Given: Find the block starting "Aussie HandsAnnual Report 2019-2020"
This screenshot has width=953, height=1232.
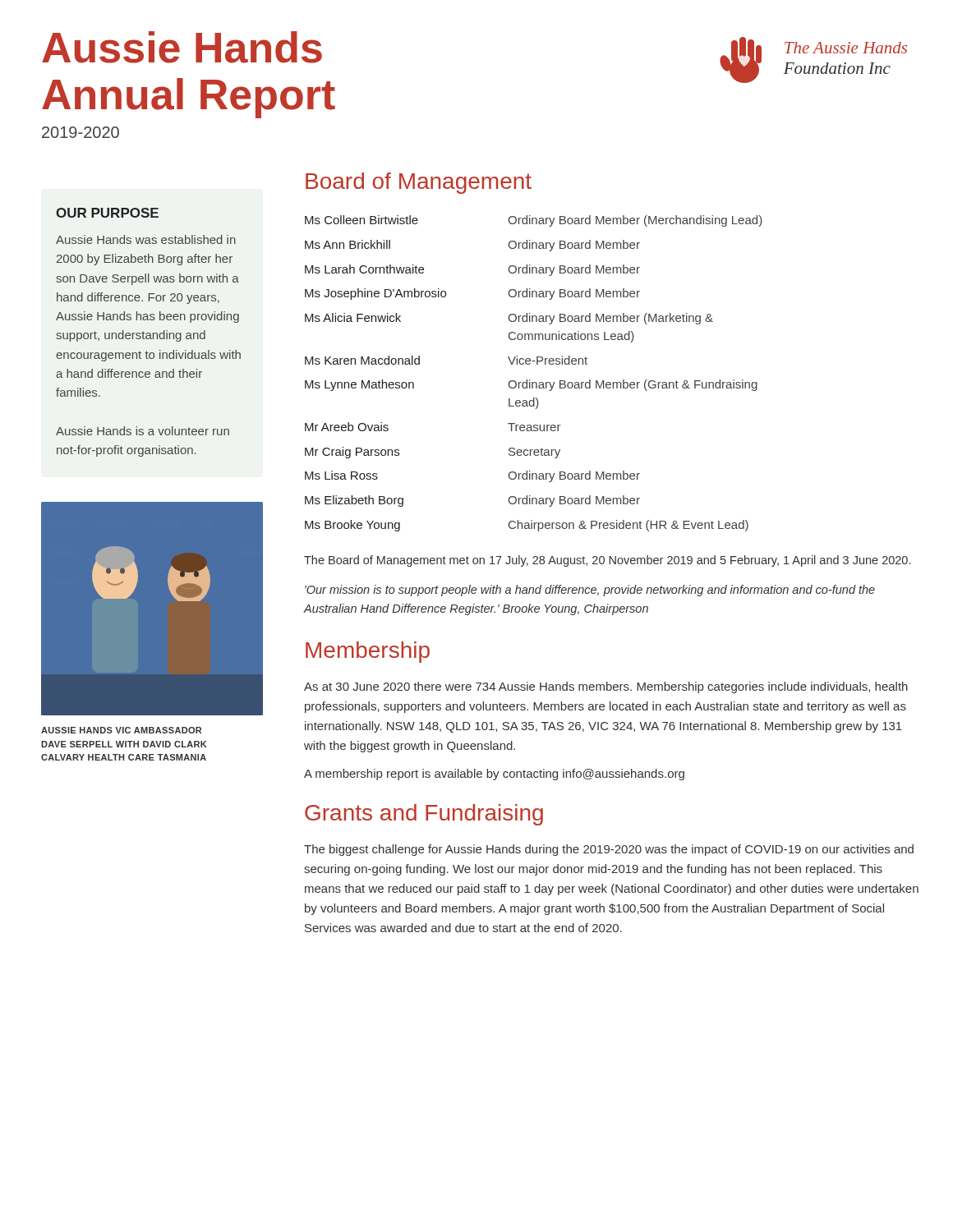Looking at the screenshot, I should point(263,84).
